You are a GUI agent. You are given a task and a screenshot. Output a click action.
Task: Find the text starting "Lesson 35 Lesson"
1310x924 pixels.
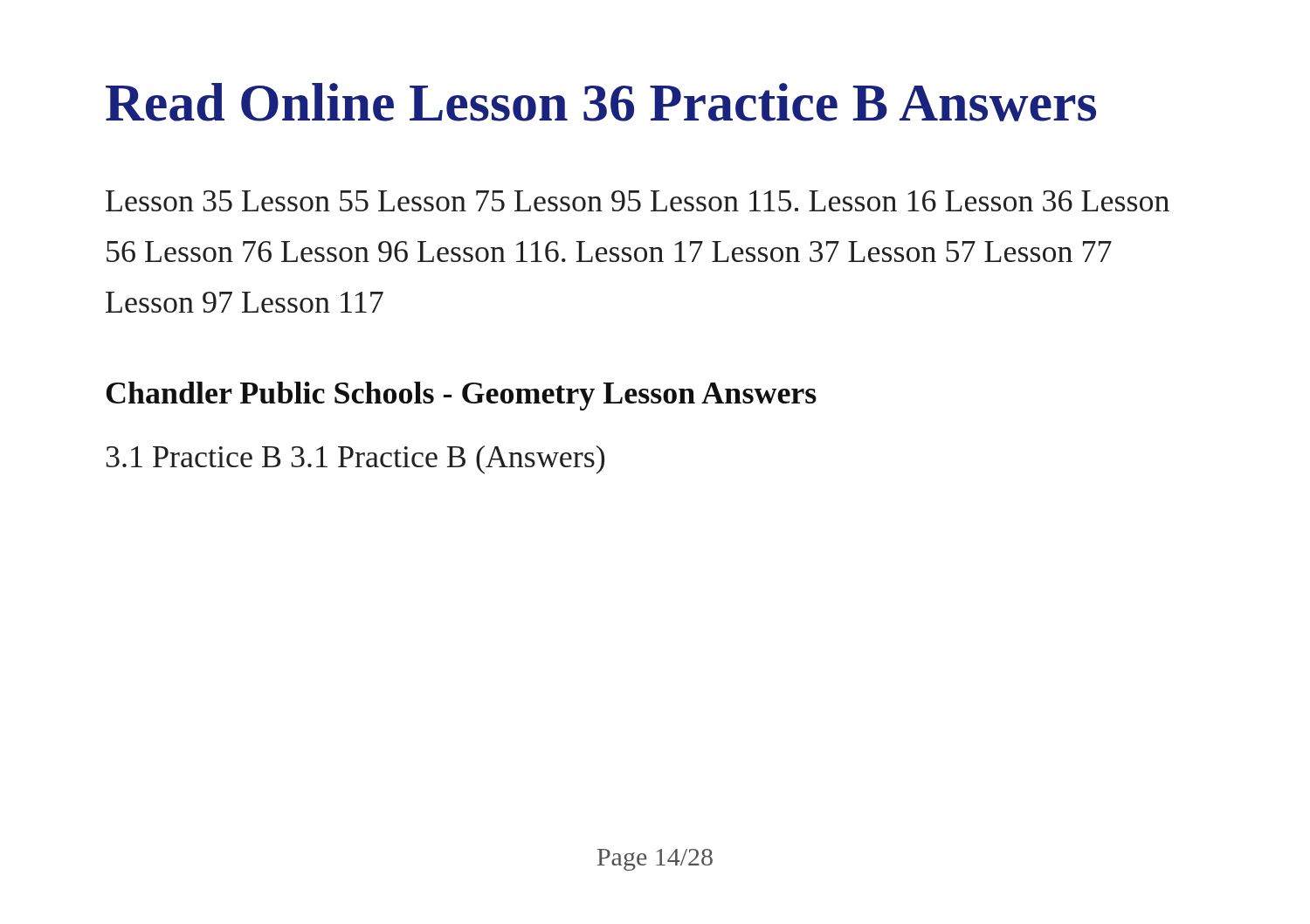tap(637, 252)
